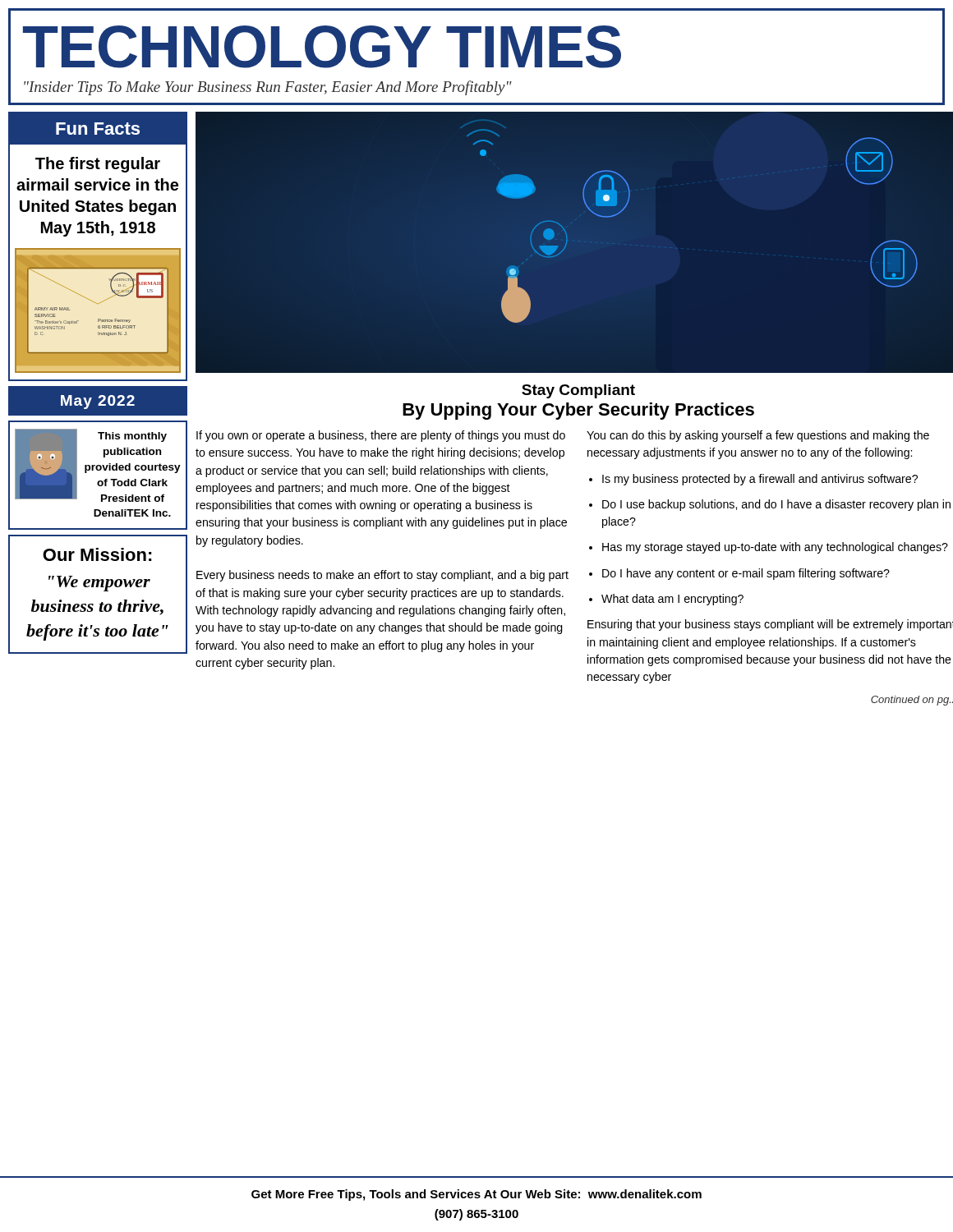Select the block starting "Ensuring that your business stays compliant will be"
Image resolution: width=953 pixels, height=1232 pixels.
click(x=770, y=651)
